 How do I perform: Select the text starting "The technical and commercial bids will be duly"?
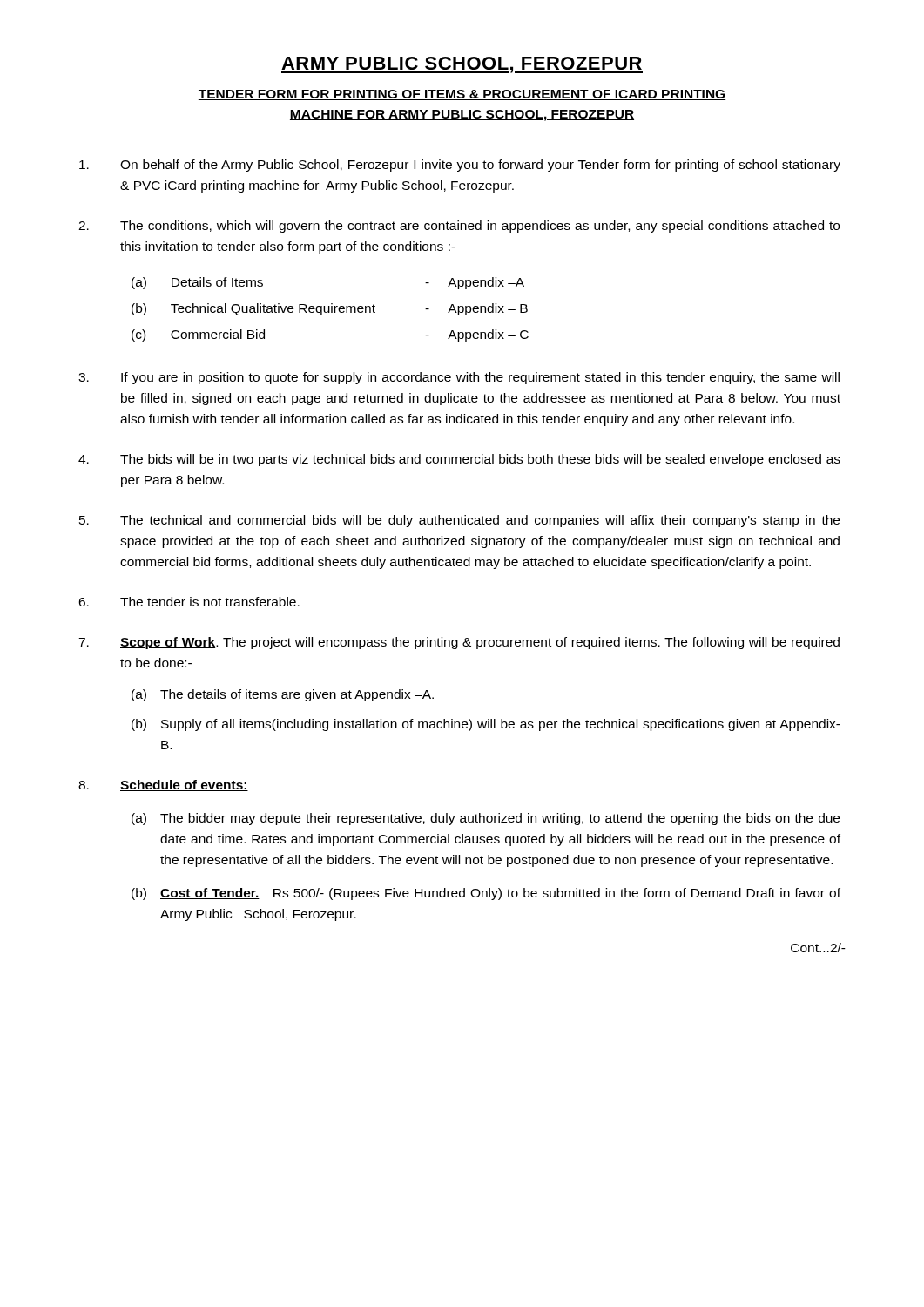(459, 541)
